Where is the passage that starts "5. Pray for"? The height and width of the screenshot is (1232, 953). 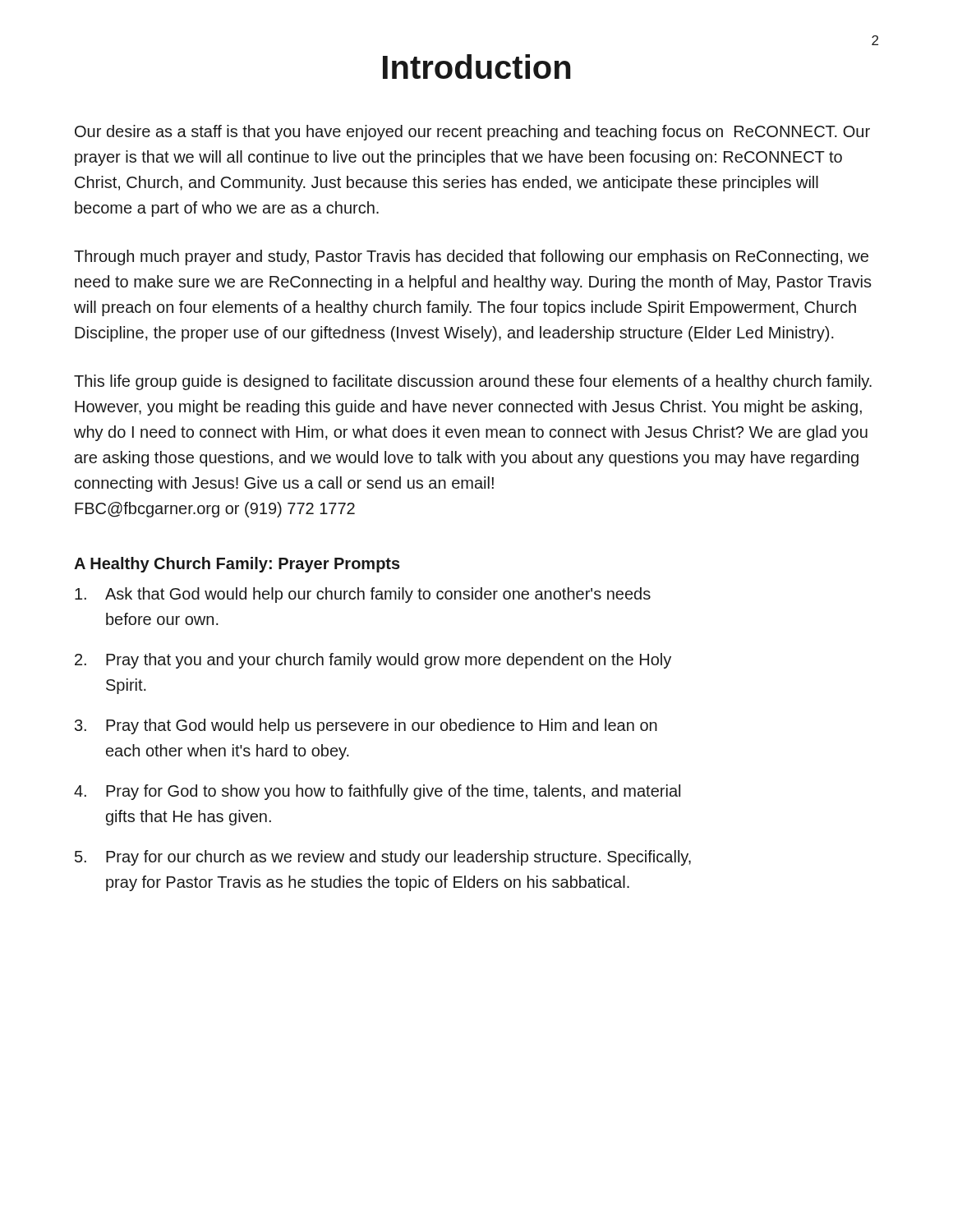[x=476, y=870]
